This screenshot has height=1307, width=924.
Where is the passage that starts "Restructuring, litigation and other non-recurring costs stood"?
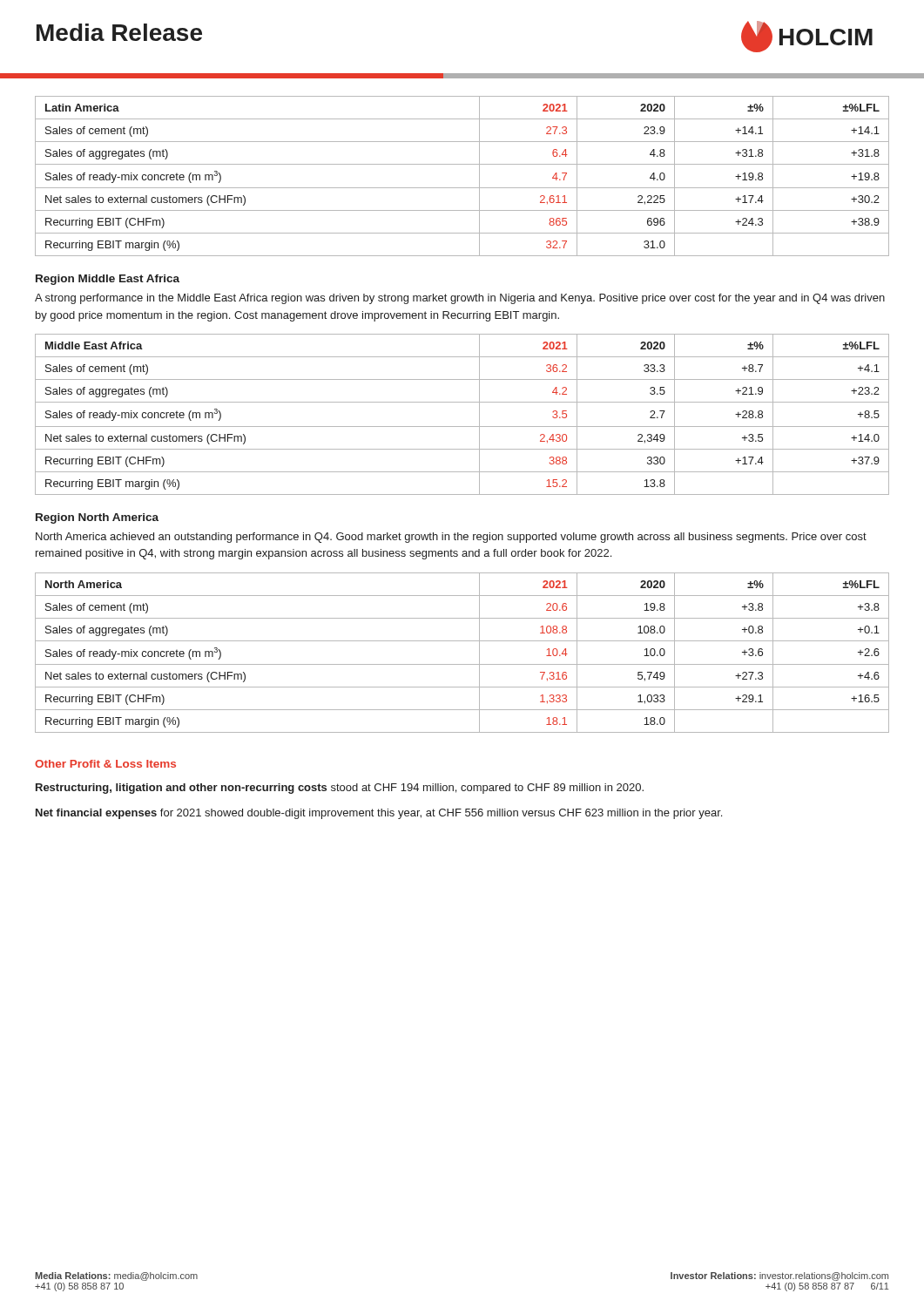pos(340,787)
